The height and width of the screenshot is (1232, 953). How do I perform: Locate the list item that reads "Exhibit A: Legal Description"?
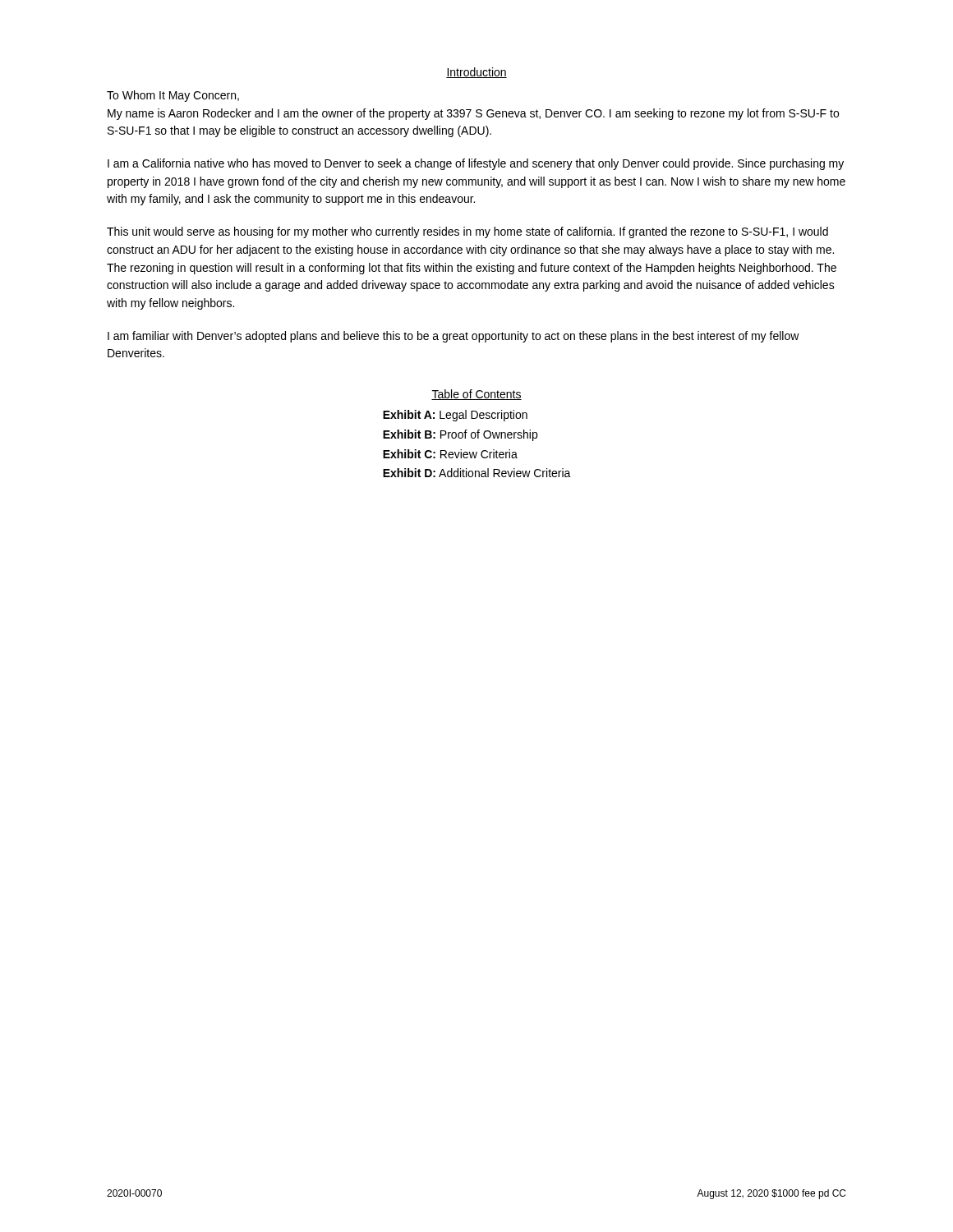[455, 415]
